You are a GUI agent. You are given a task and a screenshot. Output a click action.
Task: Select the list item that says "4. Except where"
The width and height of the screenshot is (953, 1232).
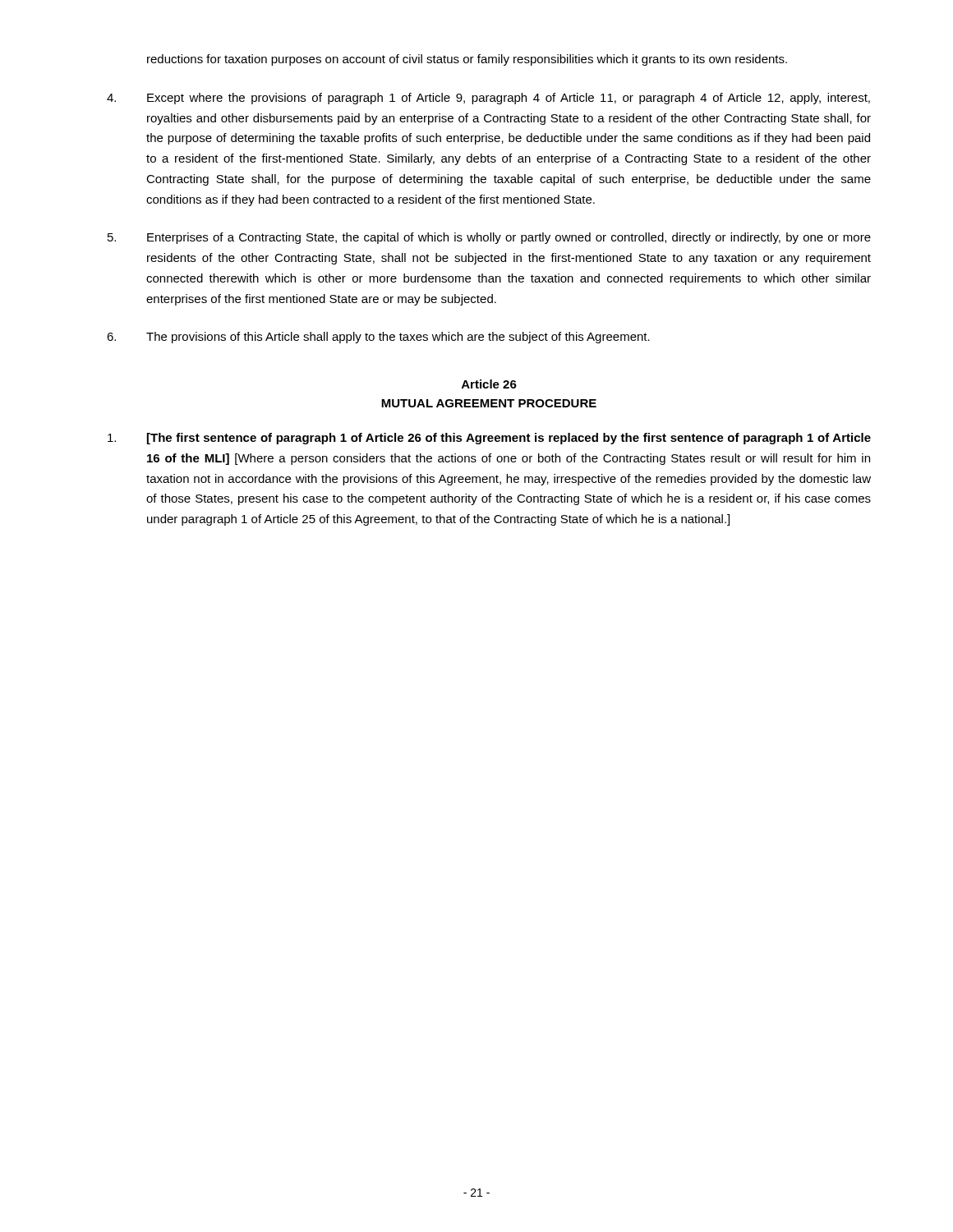pos(489,149)
